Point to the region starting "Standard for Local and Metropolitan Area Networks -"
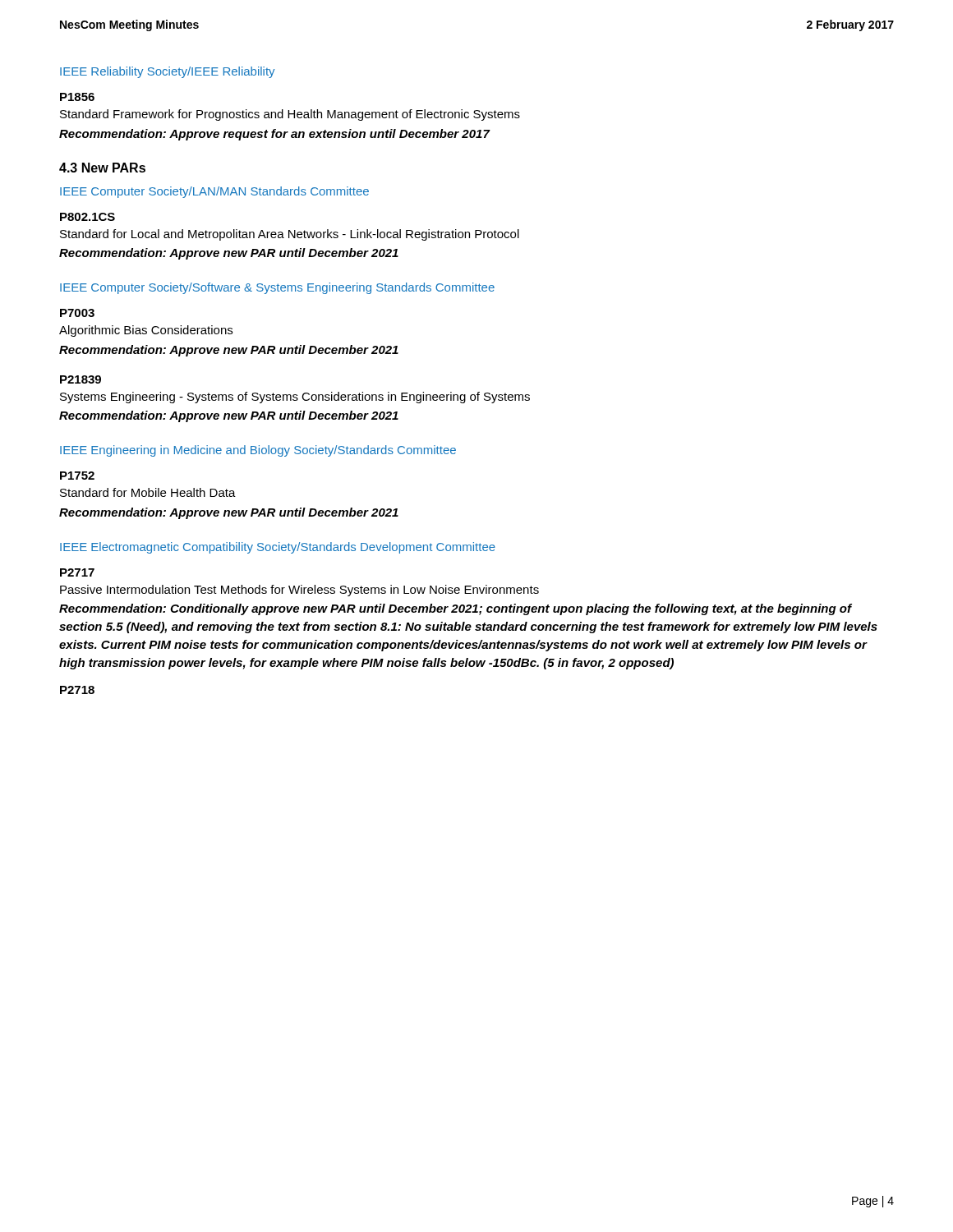953x1232 pixels. point(289,233)
